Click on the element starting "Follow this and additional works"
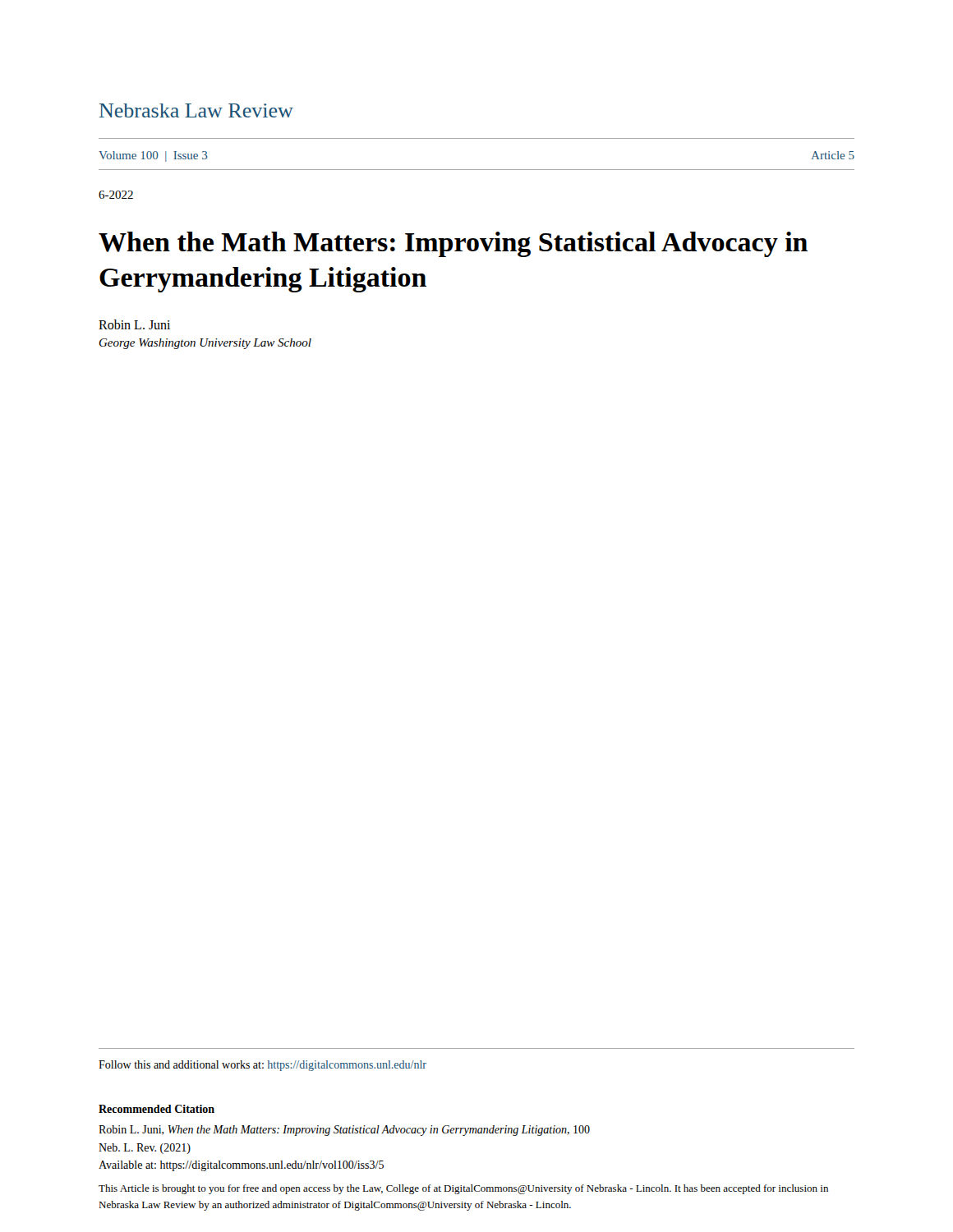 tap(262, 1065)
